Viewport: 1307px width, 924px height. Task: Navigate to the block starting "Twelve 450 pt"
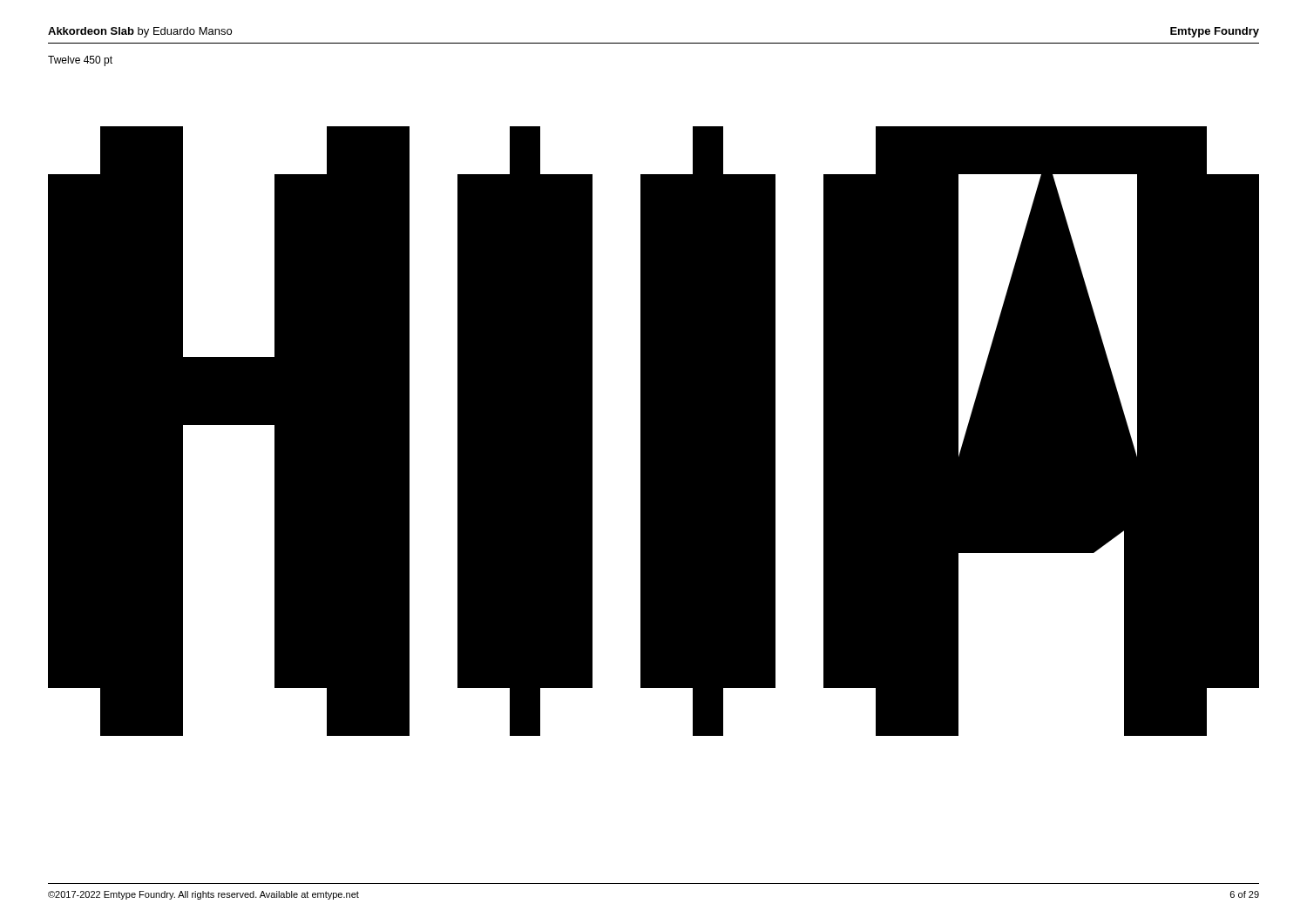coord(80,60)
